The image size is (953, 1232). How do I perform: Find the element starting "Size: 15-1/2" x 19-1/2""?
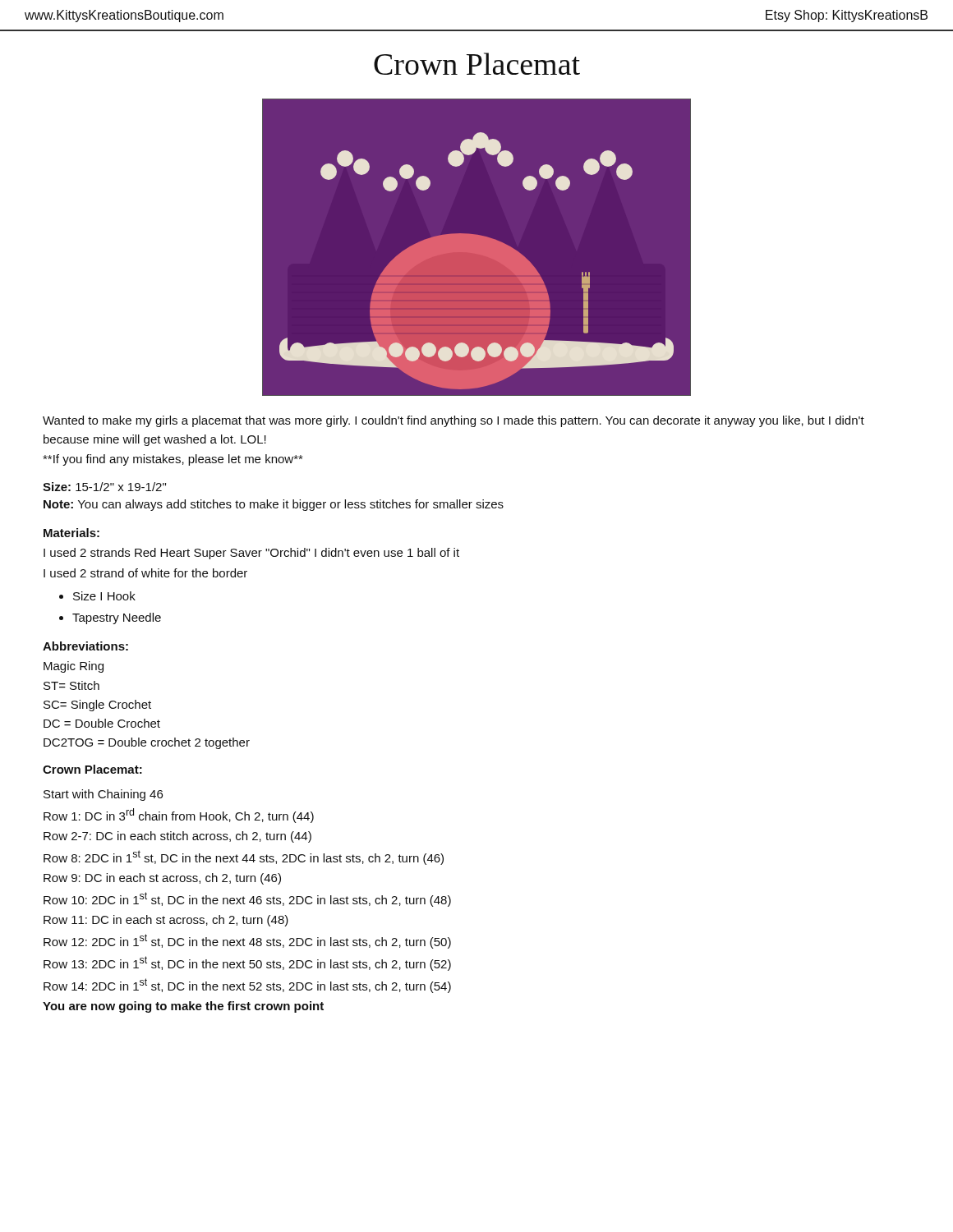tap(105, 486)
